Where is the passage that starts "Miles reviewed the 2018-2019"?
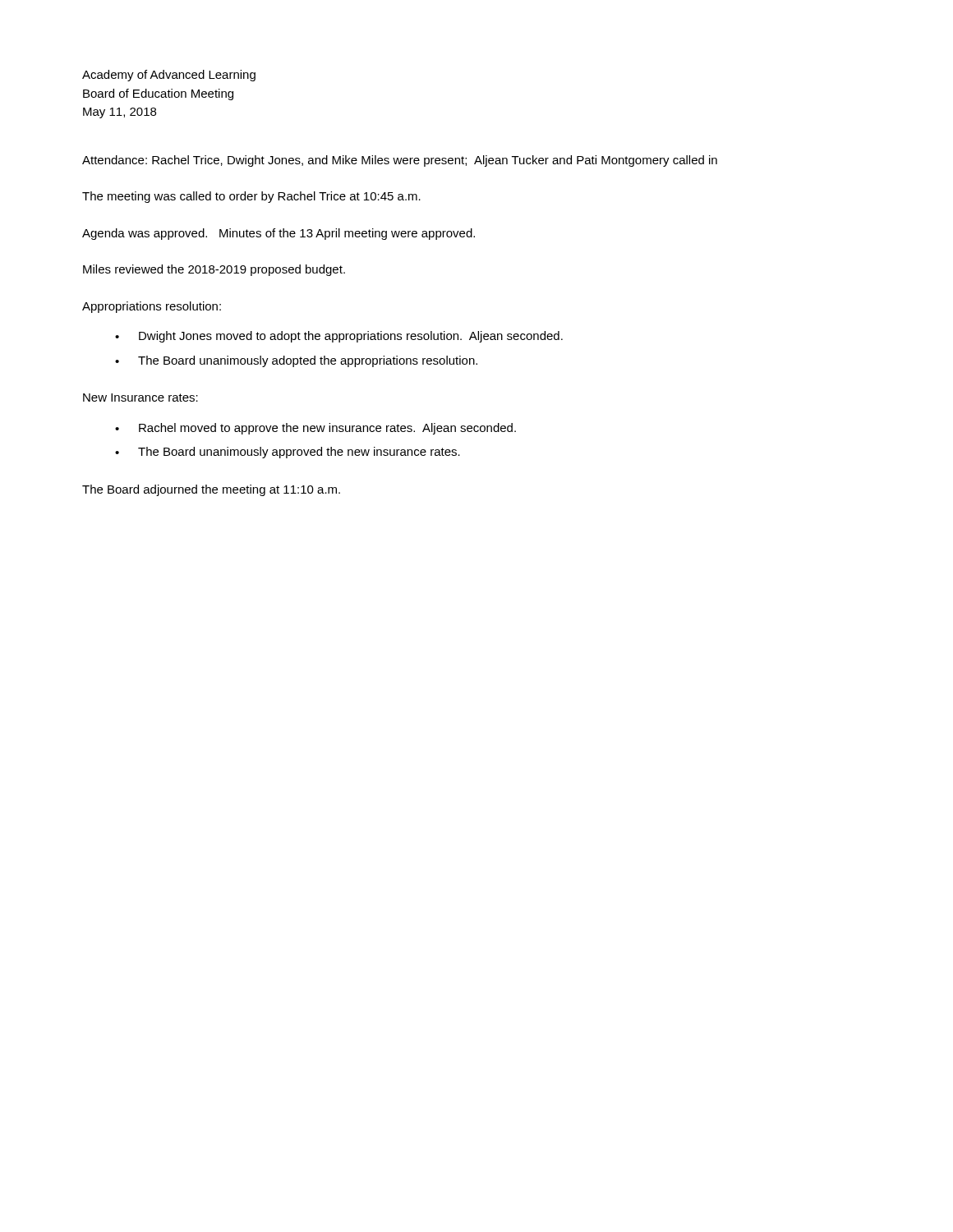 [214, 269]
